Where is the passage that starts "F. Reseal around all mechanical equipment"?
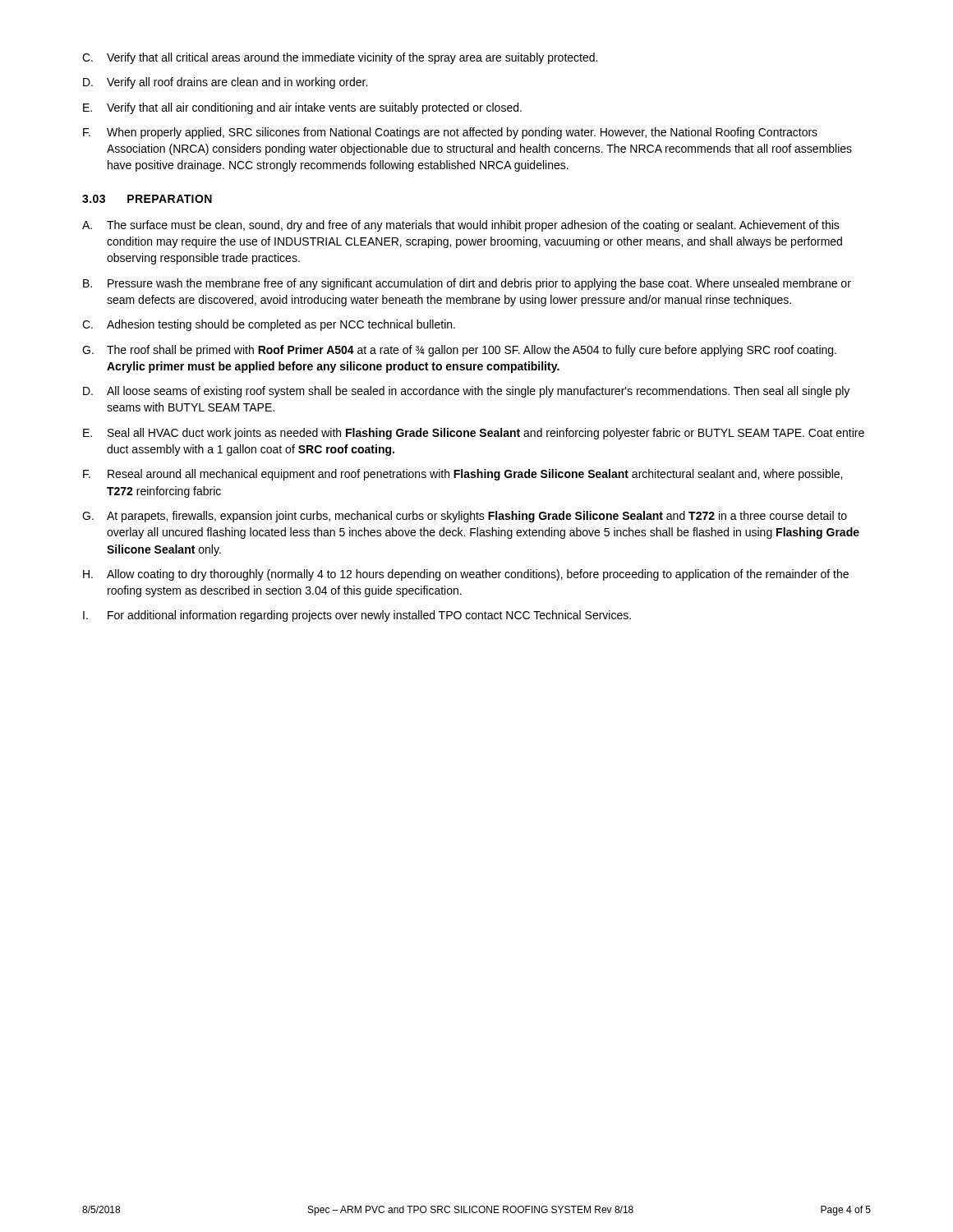The height and width of the screenshot is (1232, 953). pos(476,483)
